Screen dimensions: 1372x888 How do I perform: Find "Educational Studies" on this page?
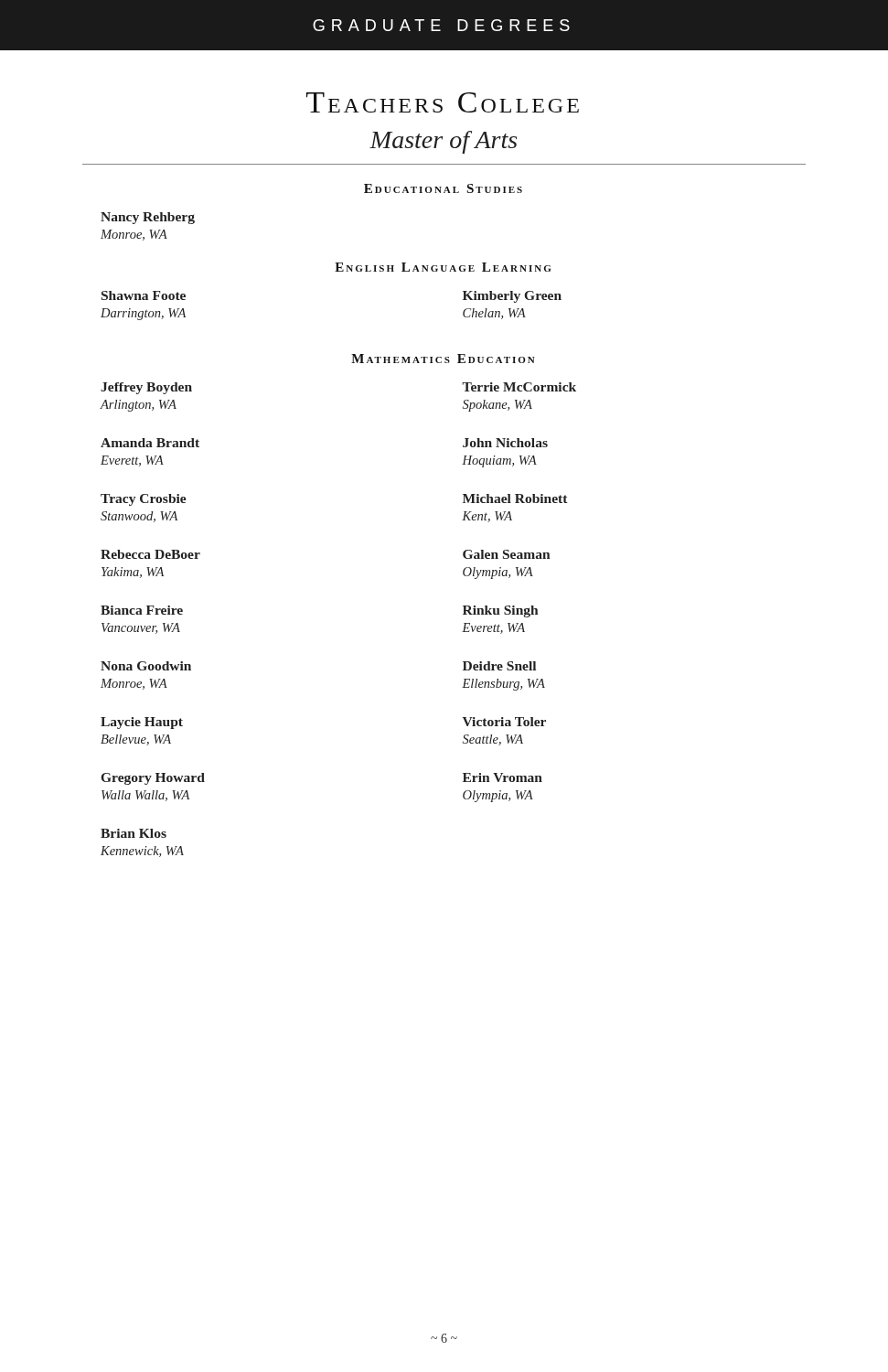pos(444,188)
